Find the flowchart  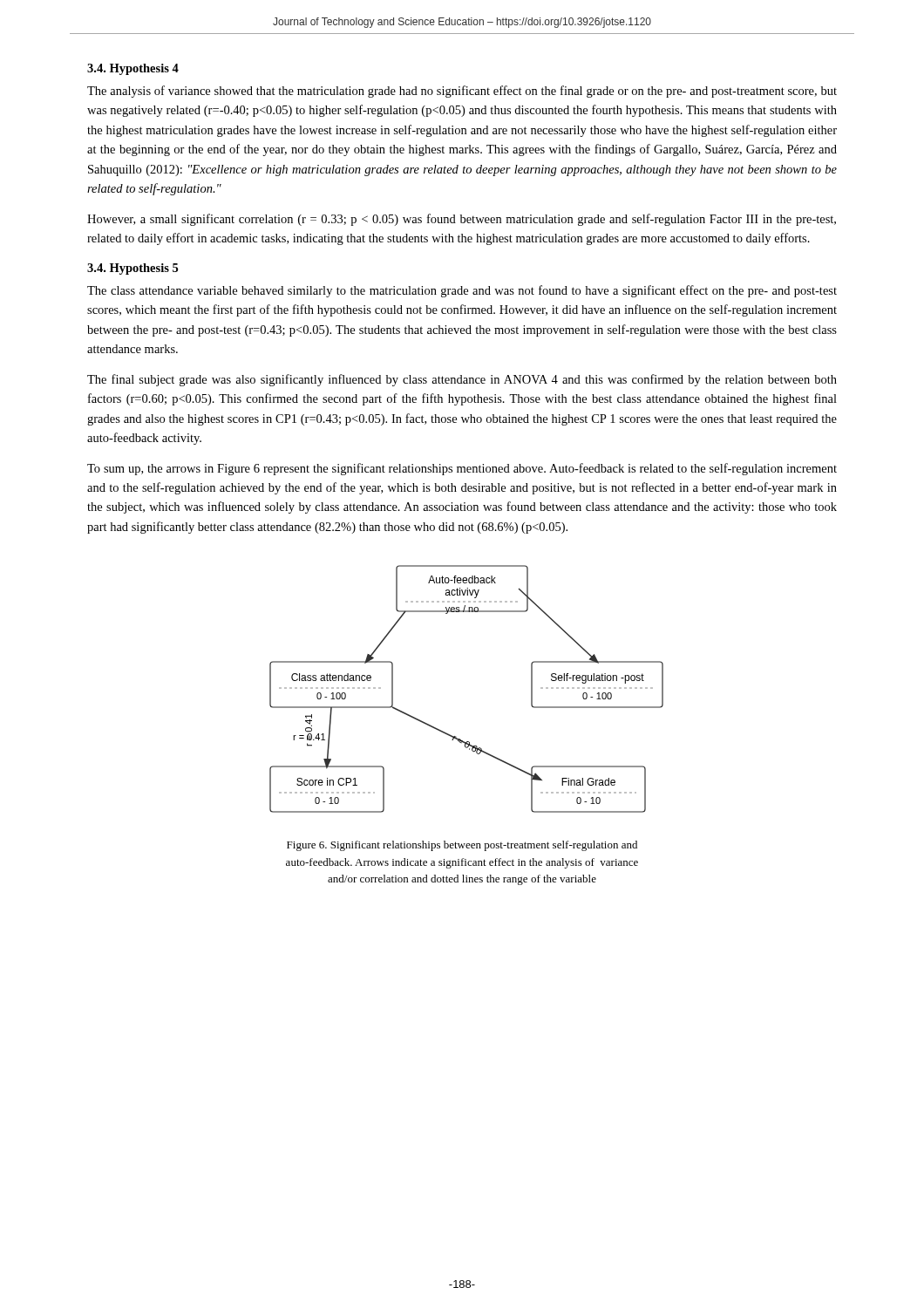click(462, 693)
